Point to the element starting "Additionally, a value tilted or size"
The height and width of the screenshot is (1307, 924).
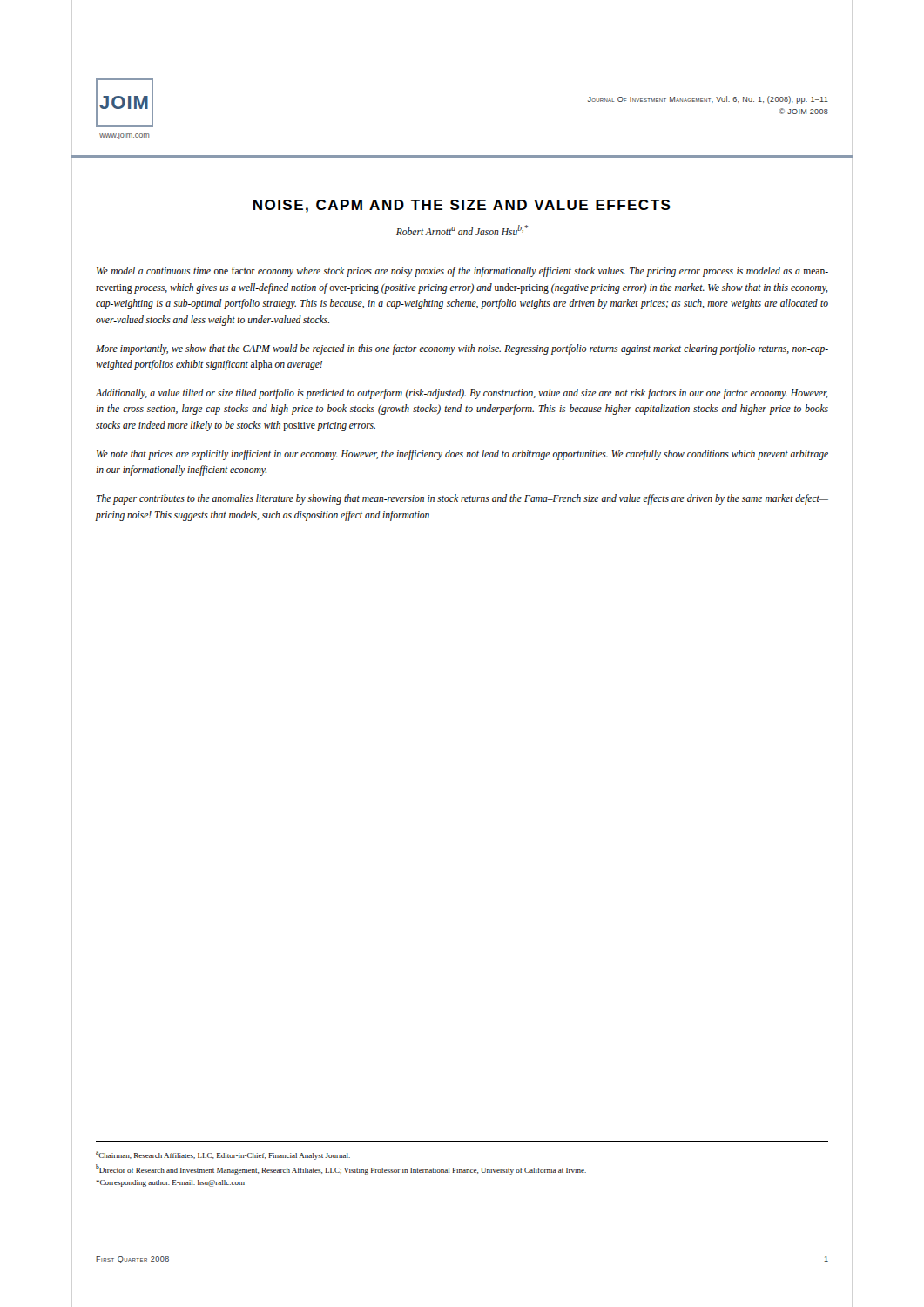click(x=462, y=409)
